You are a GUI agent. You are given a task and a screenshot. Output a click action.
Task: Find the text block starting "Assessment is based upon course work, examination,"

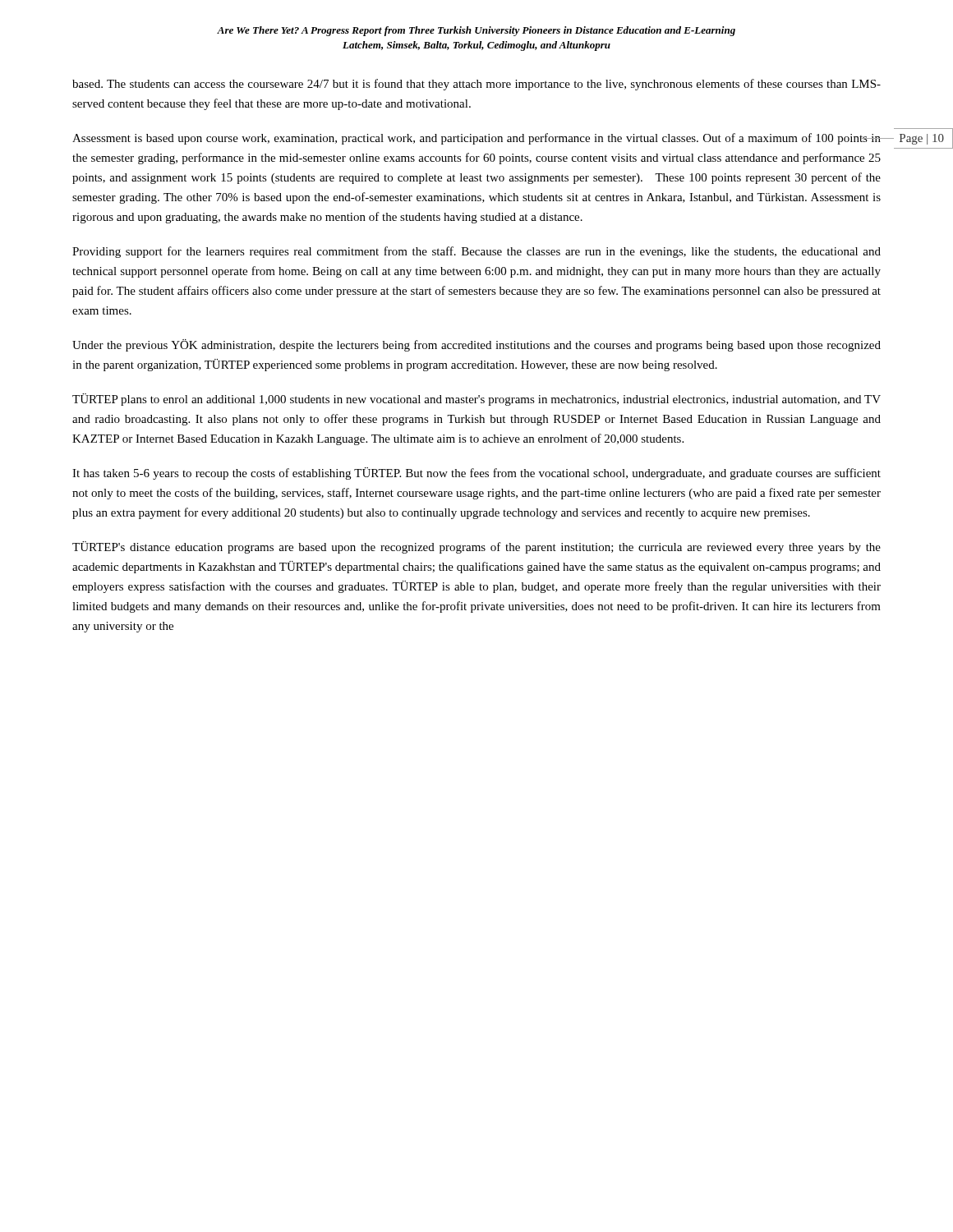click(x=476, y=177)
